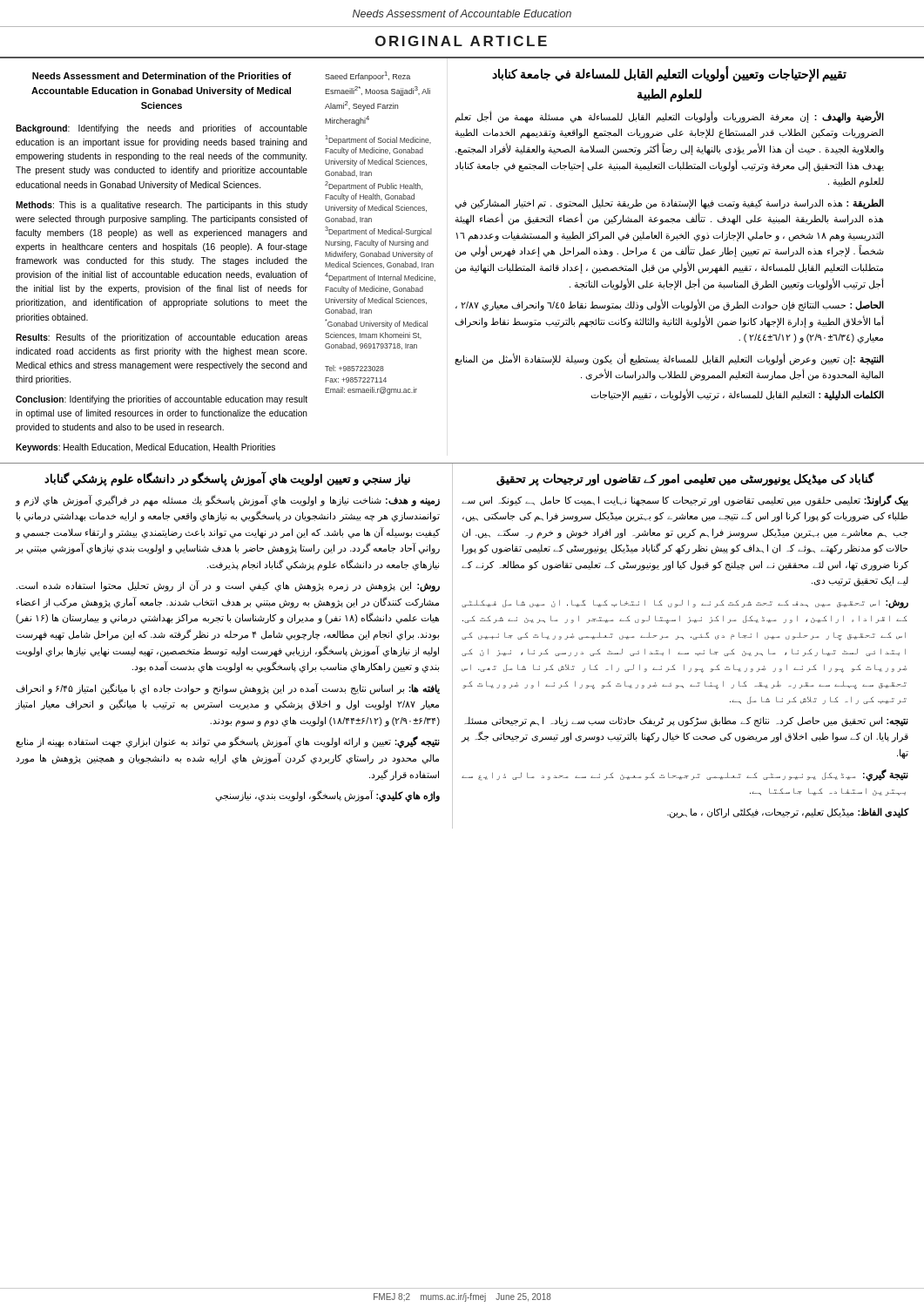Screen dimensions: 1307x924
Task: Select the text starting "تقييم الإحتياجات وتعيين أولويات التعليم"
Action: point(669,84)
